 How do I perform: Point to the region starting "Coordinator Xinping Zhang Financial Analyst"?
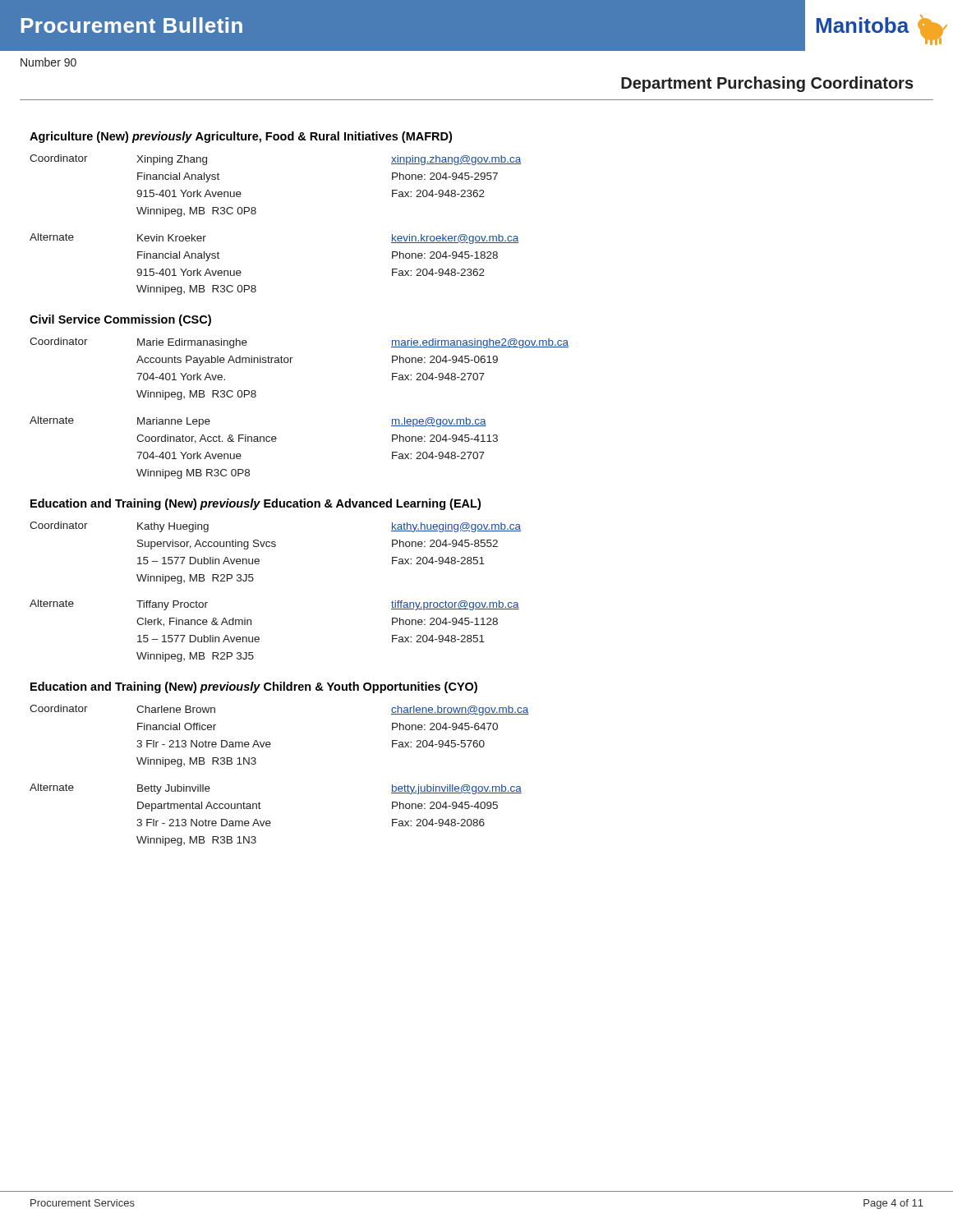(x=58, y=160)
